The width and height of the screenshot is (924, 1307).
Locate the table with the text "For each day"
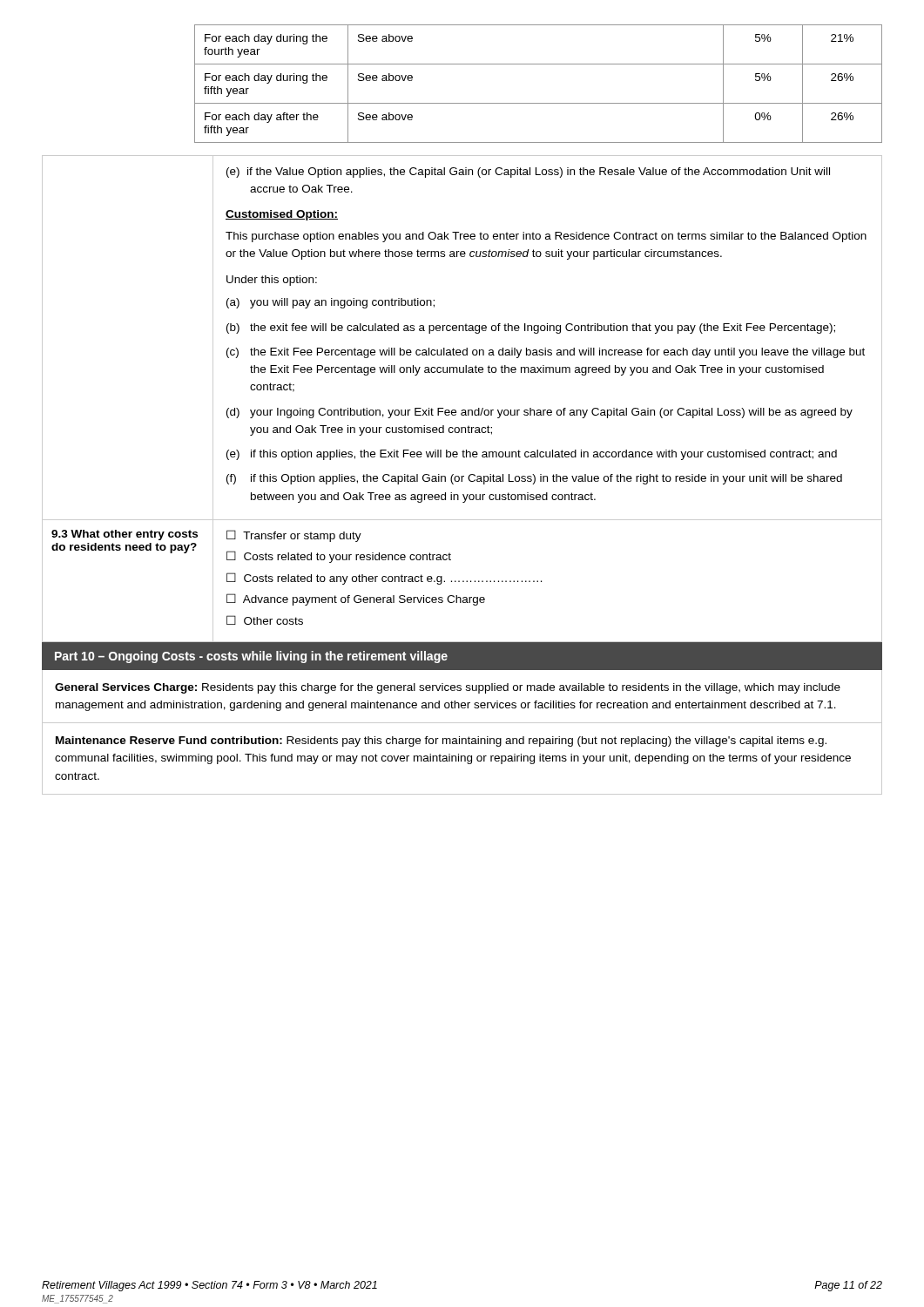(x=462, y=84)
